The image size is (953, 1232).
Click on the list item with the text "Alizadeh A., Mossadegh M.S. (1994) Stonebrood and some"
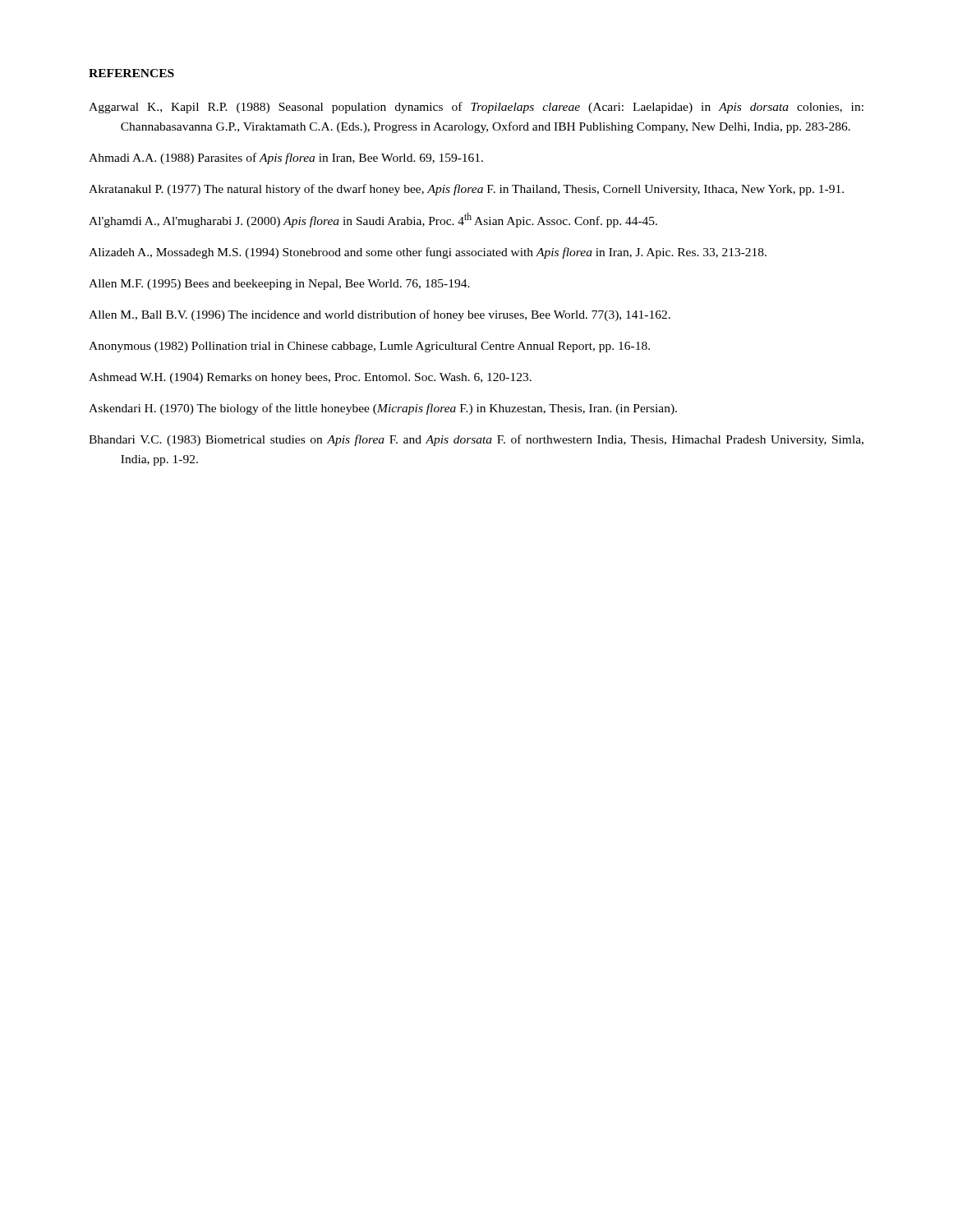[428, 252]
